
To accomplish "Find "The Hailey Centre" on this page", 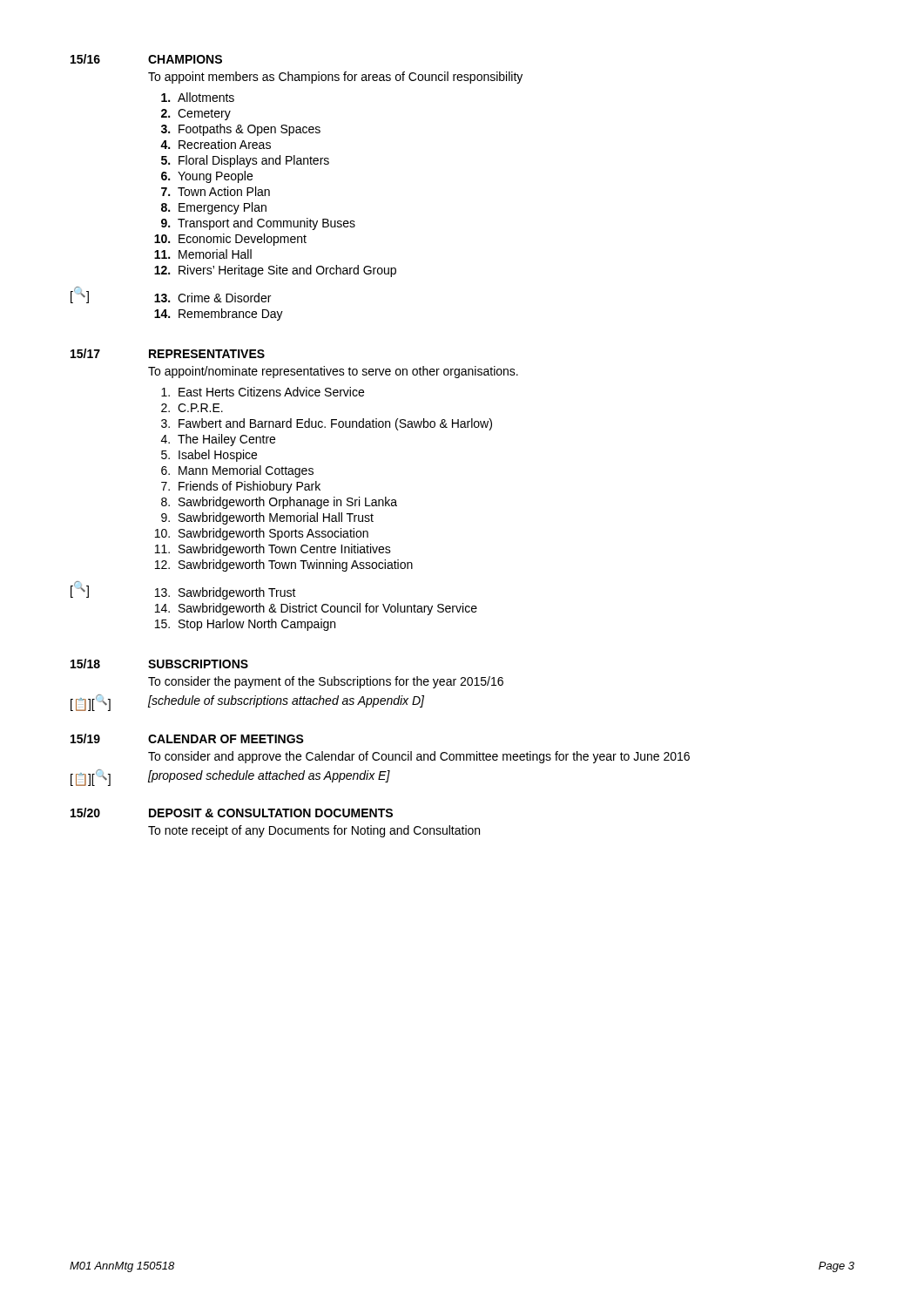I will [x=227, y=439].
